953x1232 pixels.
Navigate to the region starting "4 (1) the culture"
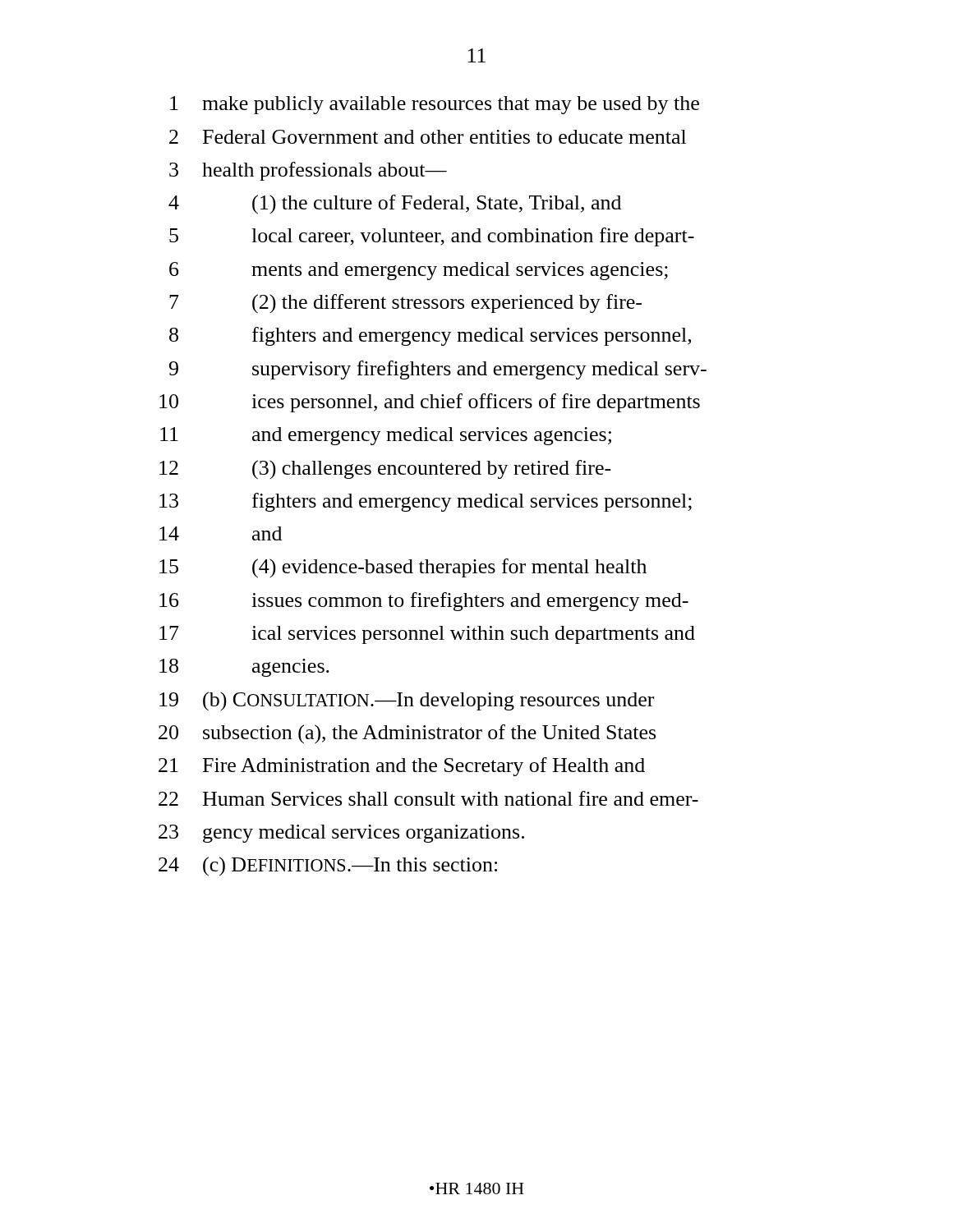(496, 236)
